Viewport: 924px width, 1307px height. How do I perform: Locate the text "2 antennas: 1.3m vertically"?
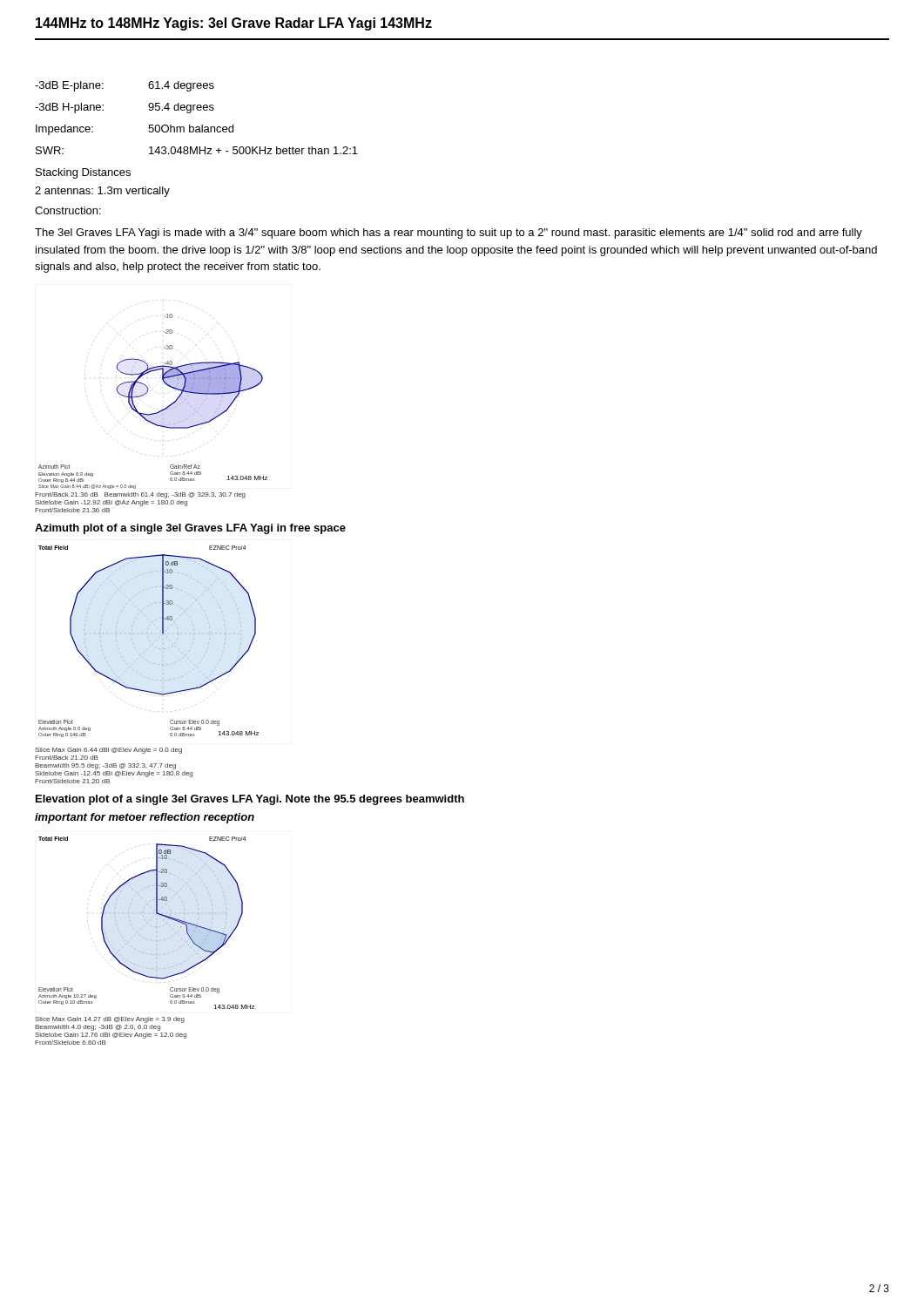pos(102,190)
